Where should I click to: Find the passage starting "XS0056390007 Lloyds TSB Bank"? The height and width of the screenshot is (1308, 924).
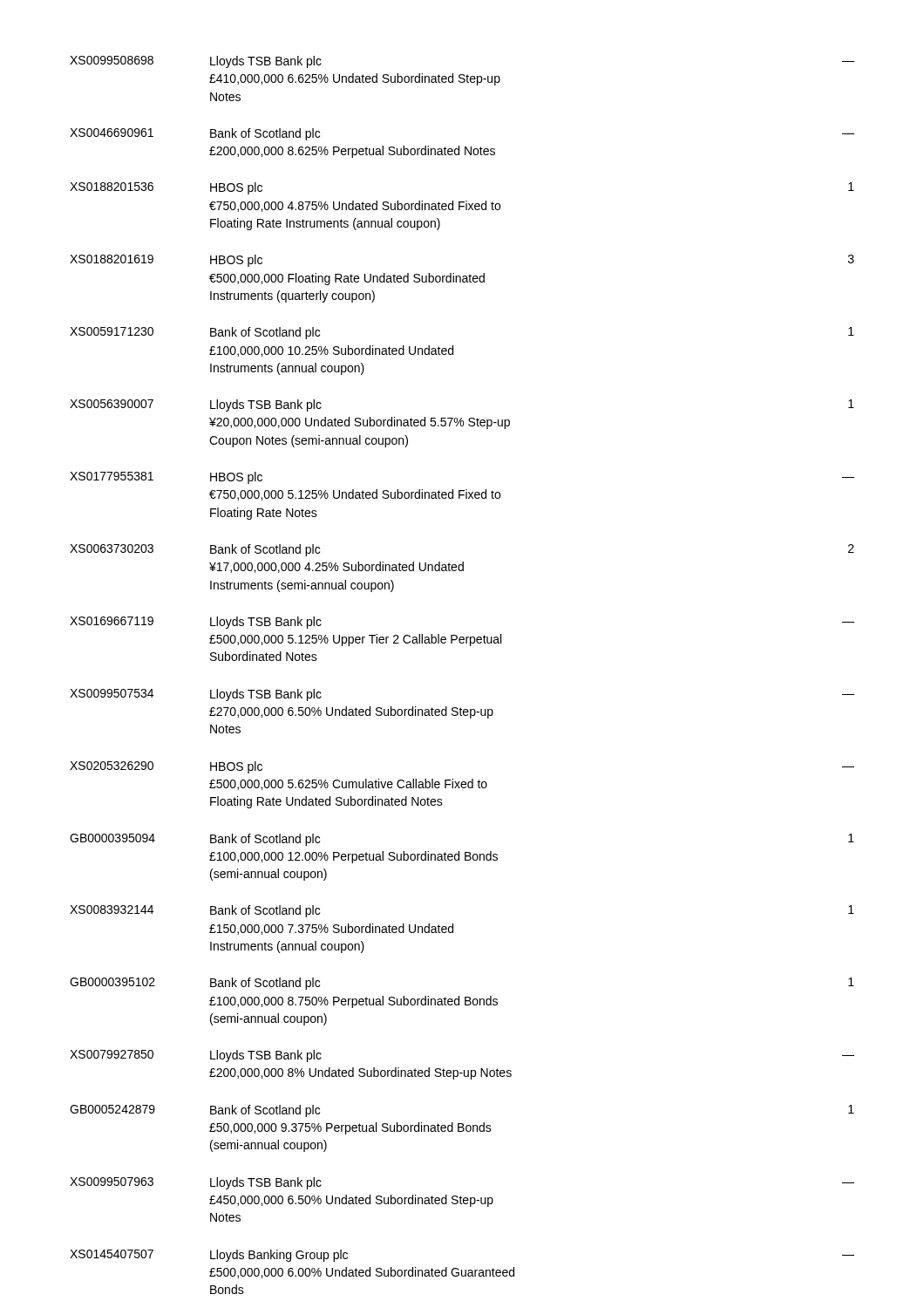pyautogui.click(x=462, y=423)
